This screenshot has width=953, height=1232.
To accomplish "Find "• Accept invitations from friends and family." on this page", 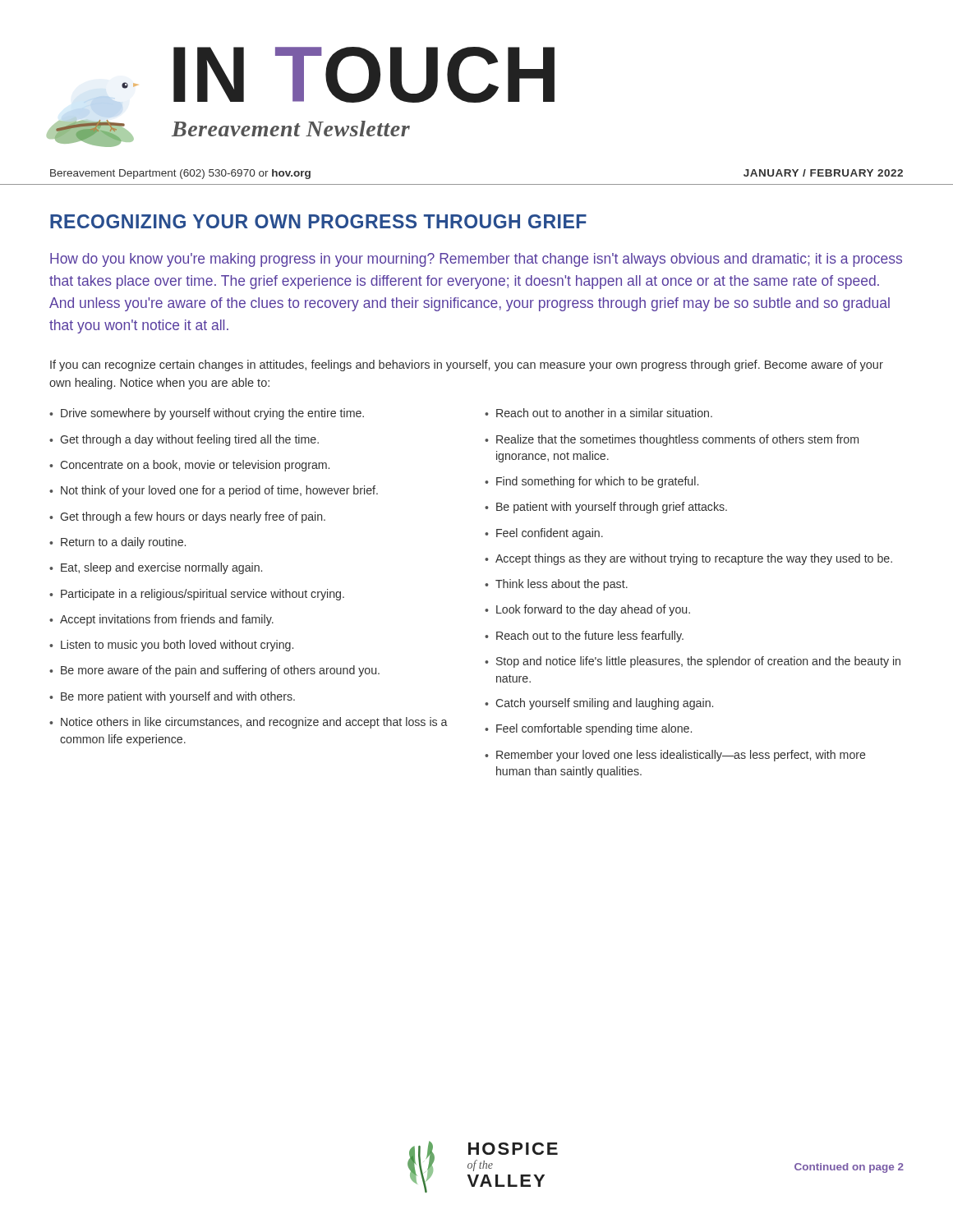I will tap(259, 620).
